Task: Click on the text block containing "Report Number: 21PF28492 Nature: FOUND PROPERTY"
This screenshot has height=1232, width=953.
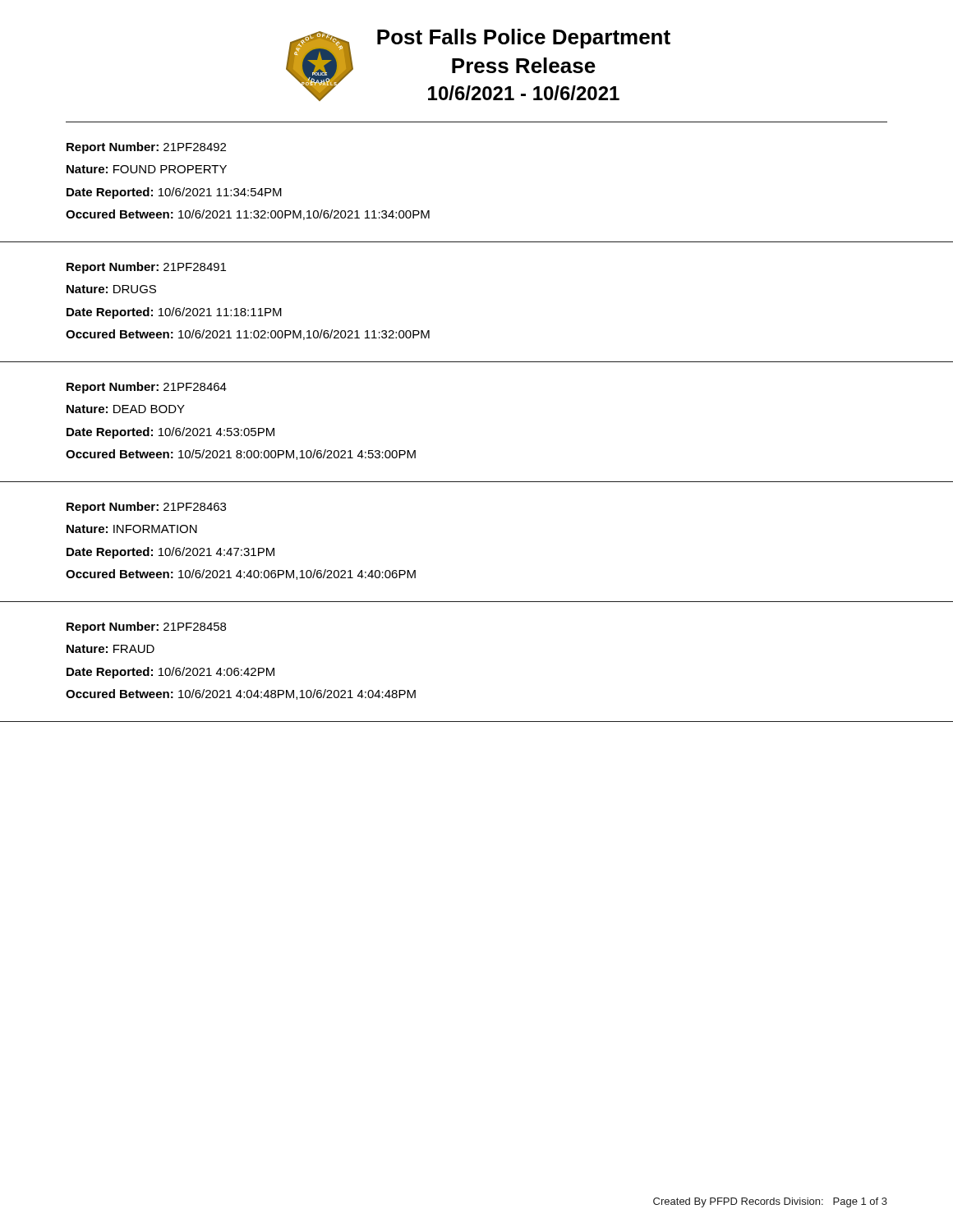Action: click(x=146, y=148)
